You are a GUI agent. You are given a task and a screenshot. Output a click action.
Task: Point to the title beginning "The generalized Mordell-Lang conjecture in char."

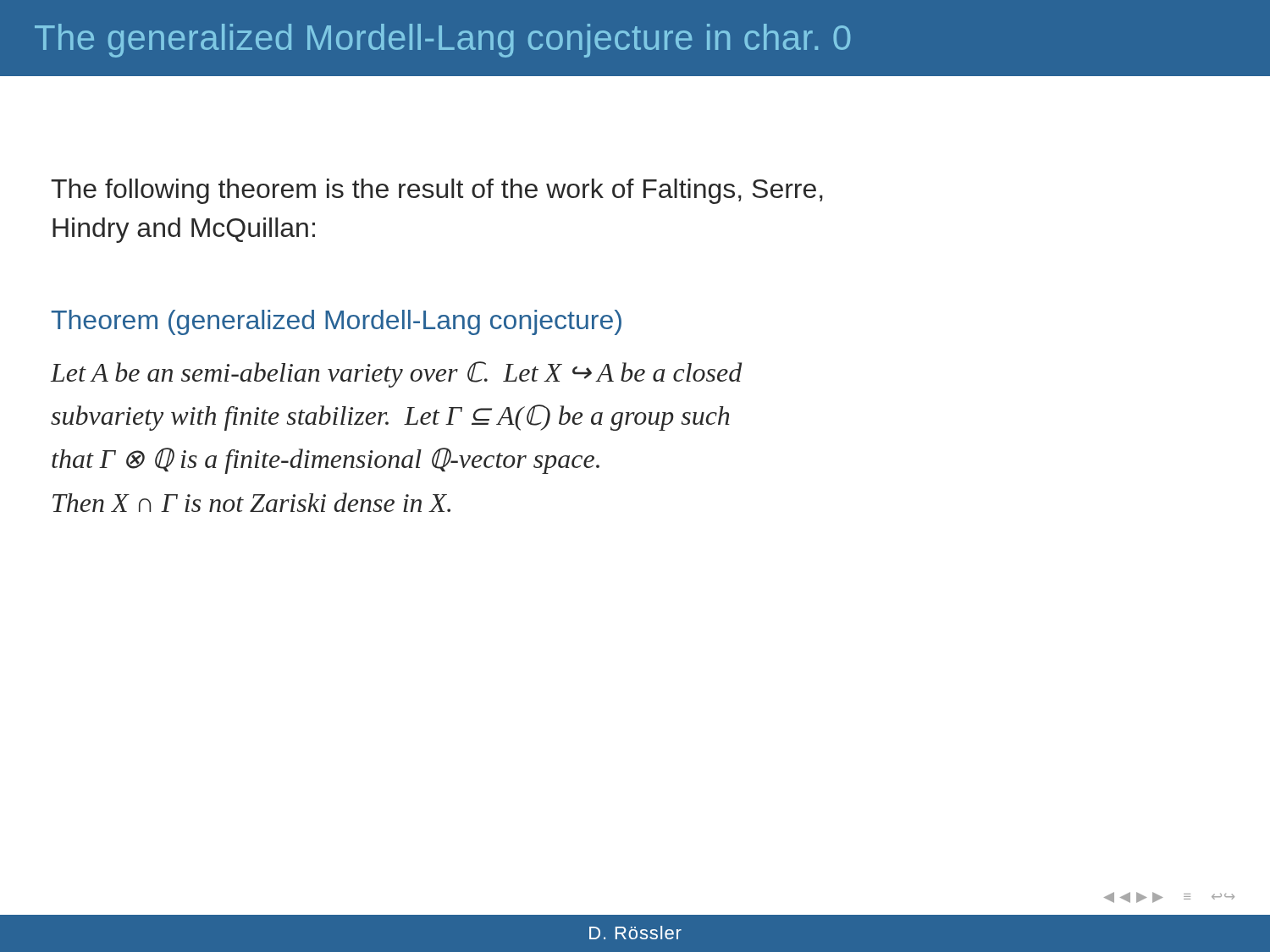click(x=443, y=38)
